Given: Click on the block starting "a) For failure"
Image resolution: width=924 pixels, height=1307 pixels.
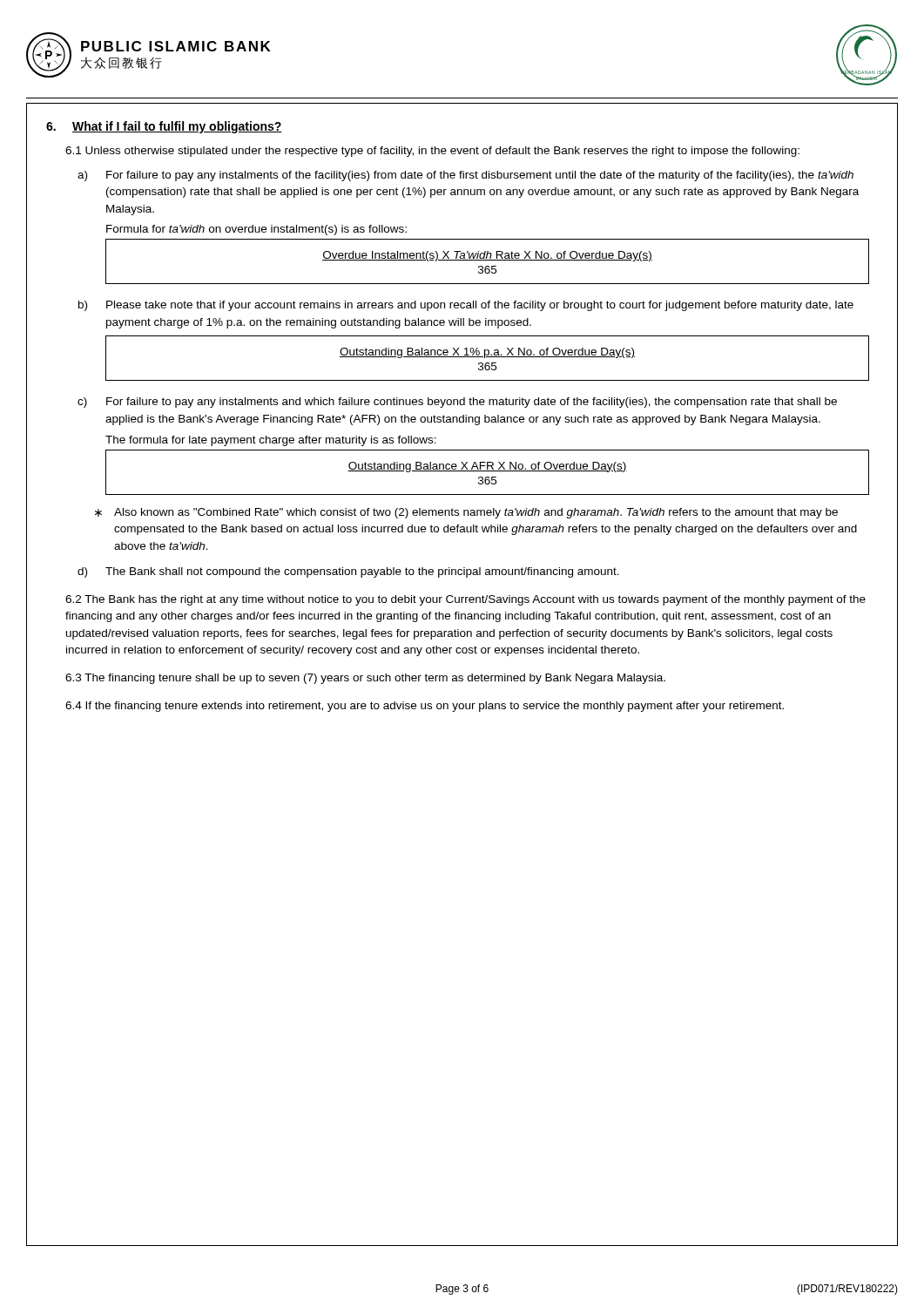Looking at the screenshot, I should point(478,192).
